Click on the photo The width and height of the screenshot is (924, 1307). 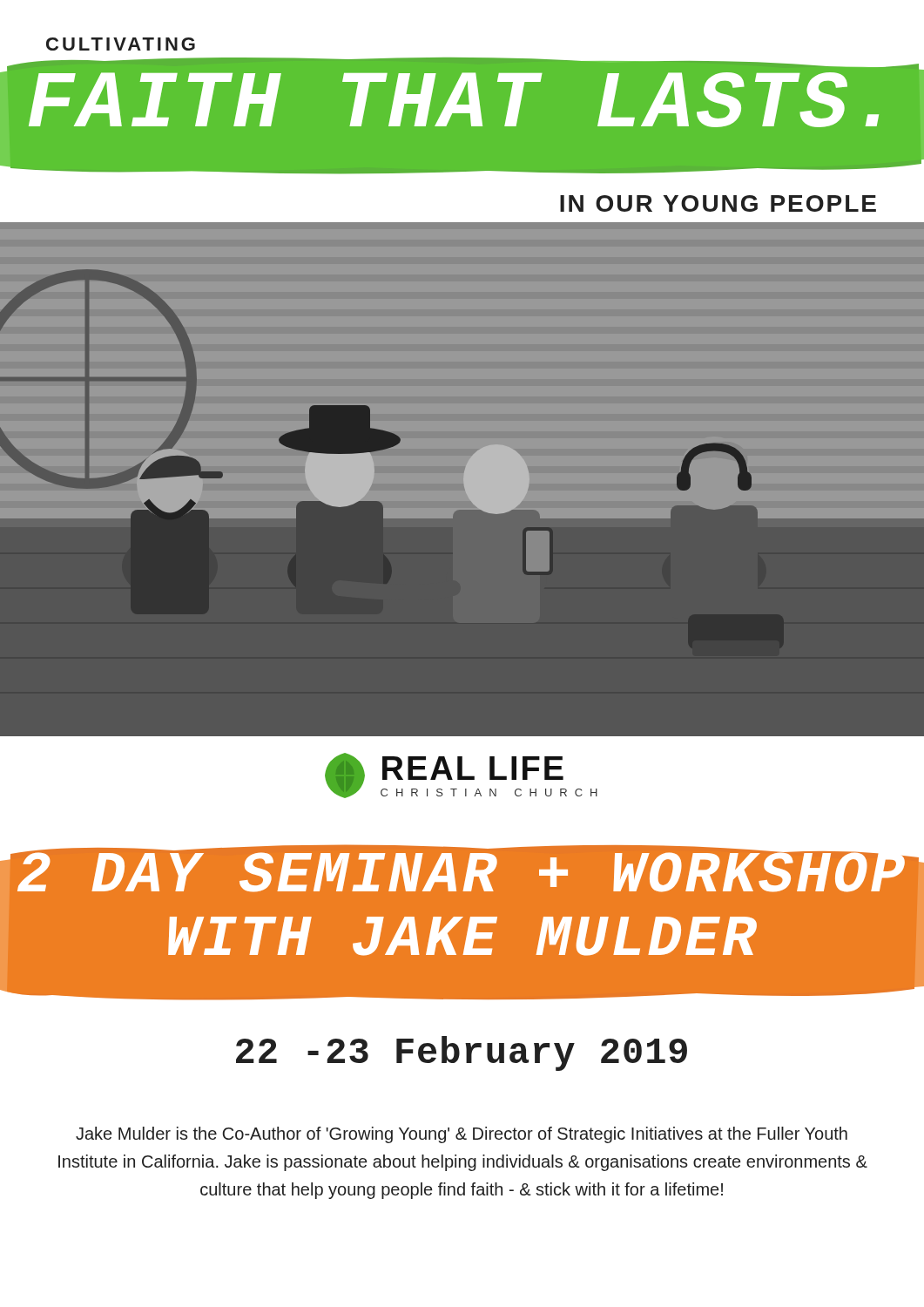tap(462, 479)
